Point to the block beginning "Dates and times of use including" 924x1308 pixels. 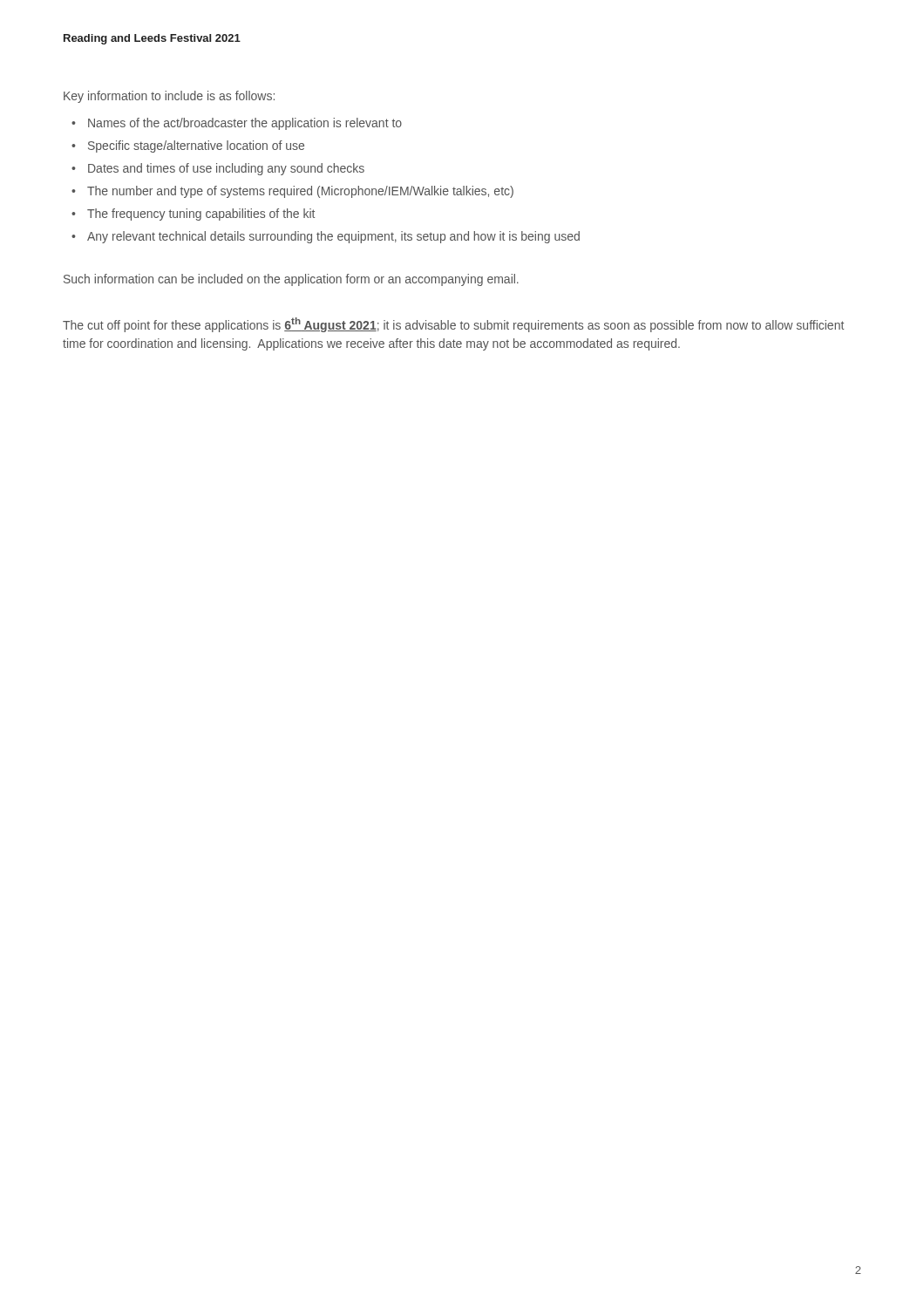click(226, 168)
